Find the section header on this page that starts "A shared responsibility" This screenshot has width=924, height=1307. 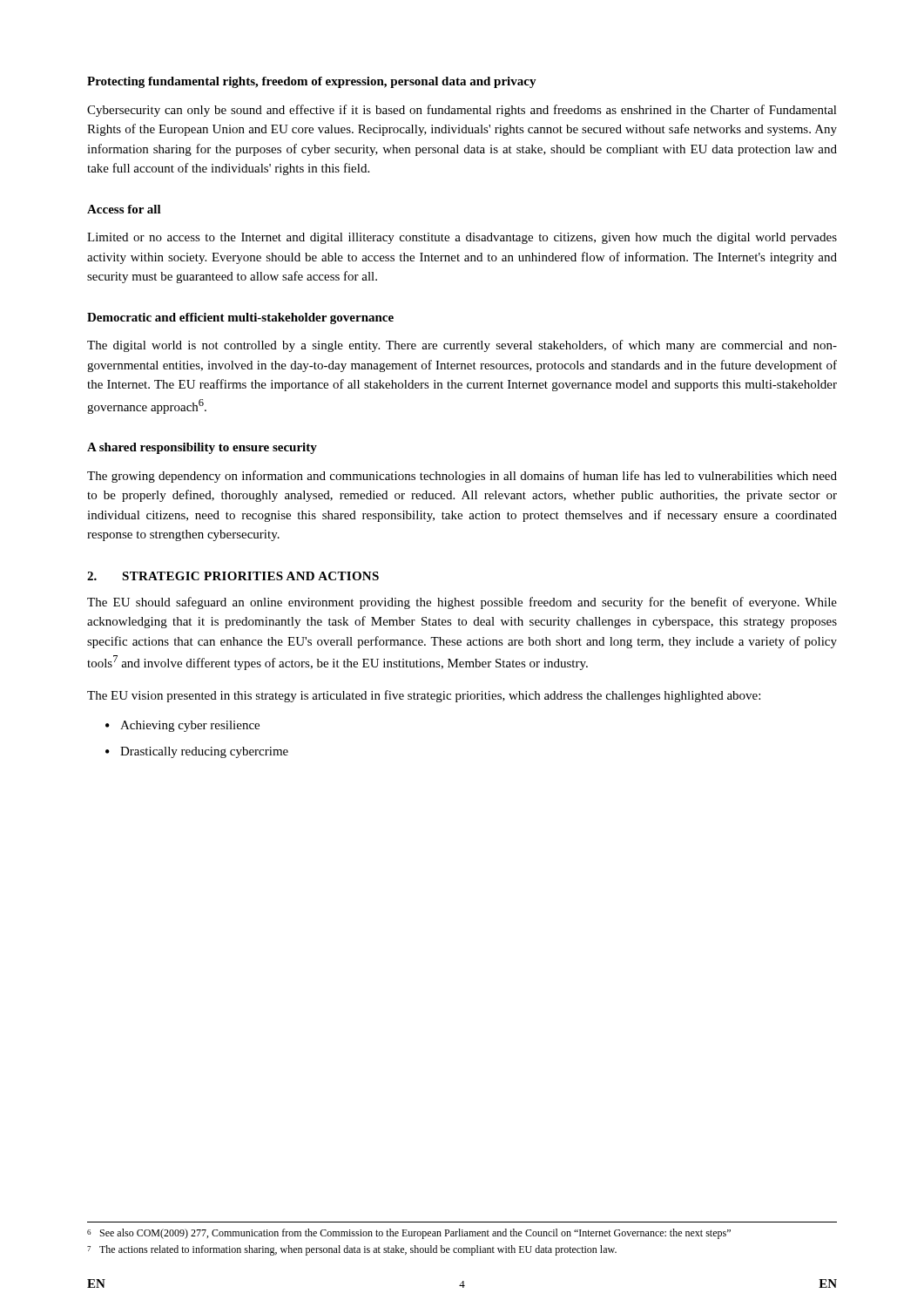[x=202, y=447]
